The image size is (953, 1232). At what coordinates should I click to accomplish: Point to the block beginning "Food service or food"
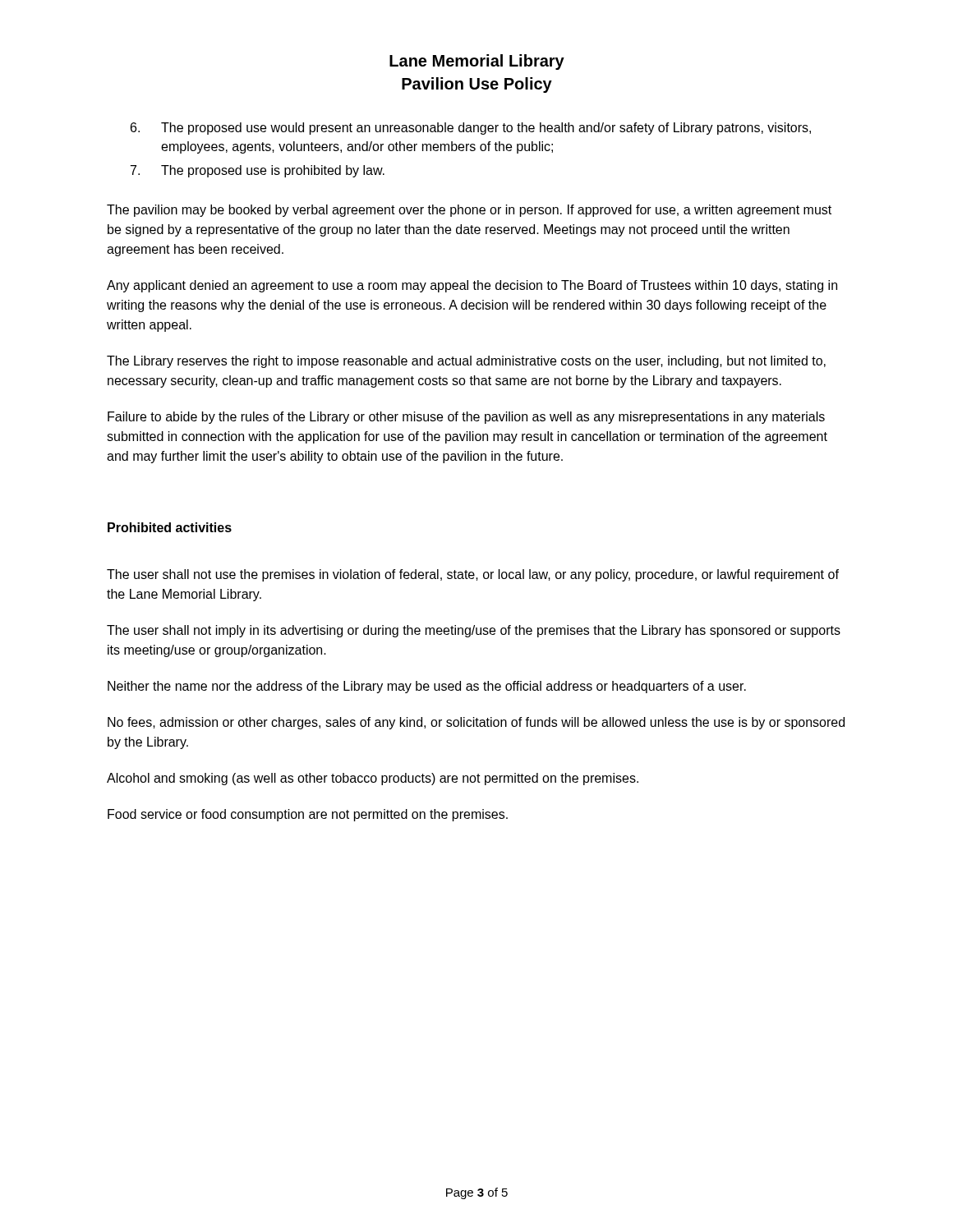308,814
